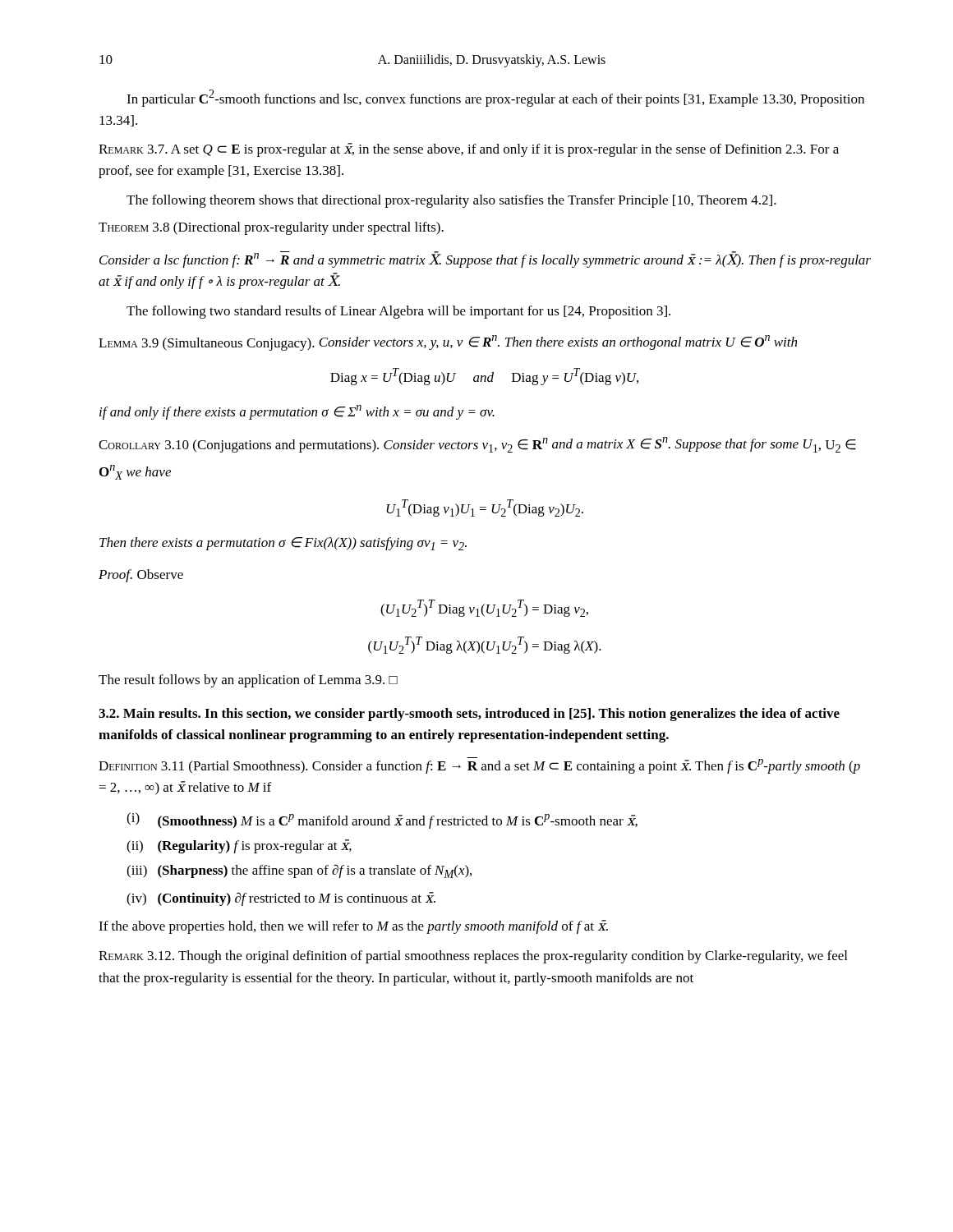Locate the text starting "(U1U2T)T Diag v1(U1U2T) = Diag v2,"
The width and height of the screenshot is (953, 1232).
(x=485, y=609)
